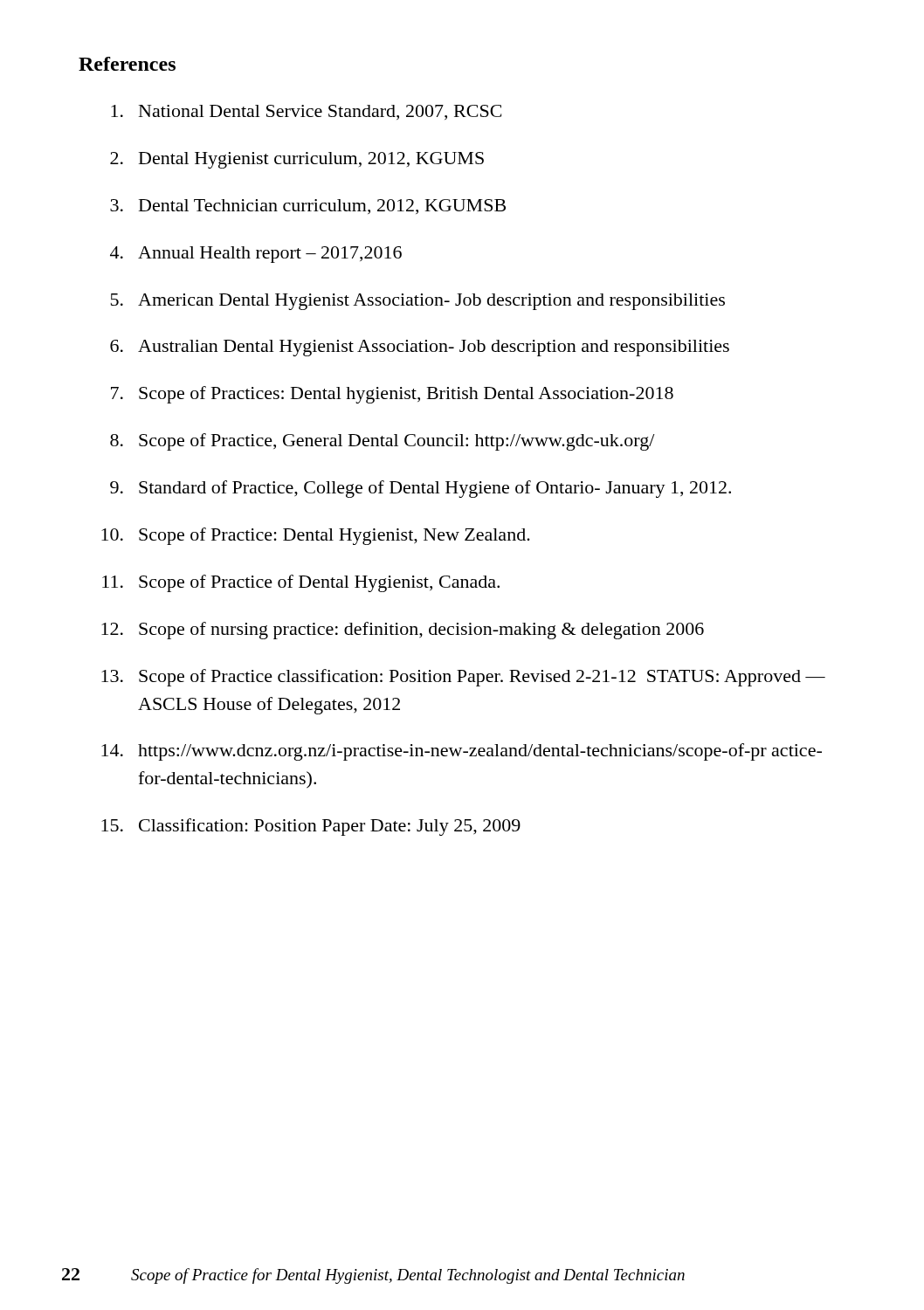Find the section header
The height and width of the screenshot is (1310, 924).
pos(127,64)
